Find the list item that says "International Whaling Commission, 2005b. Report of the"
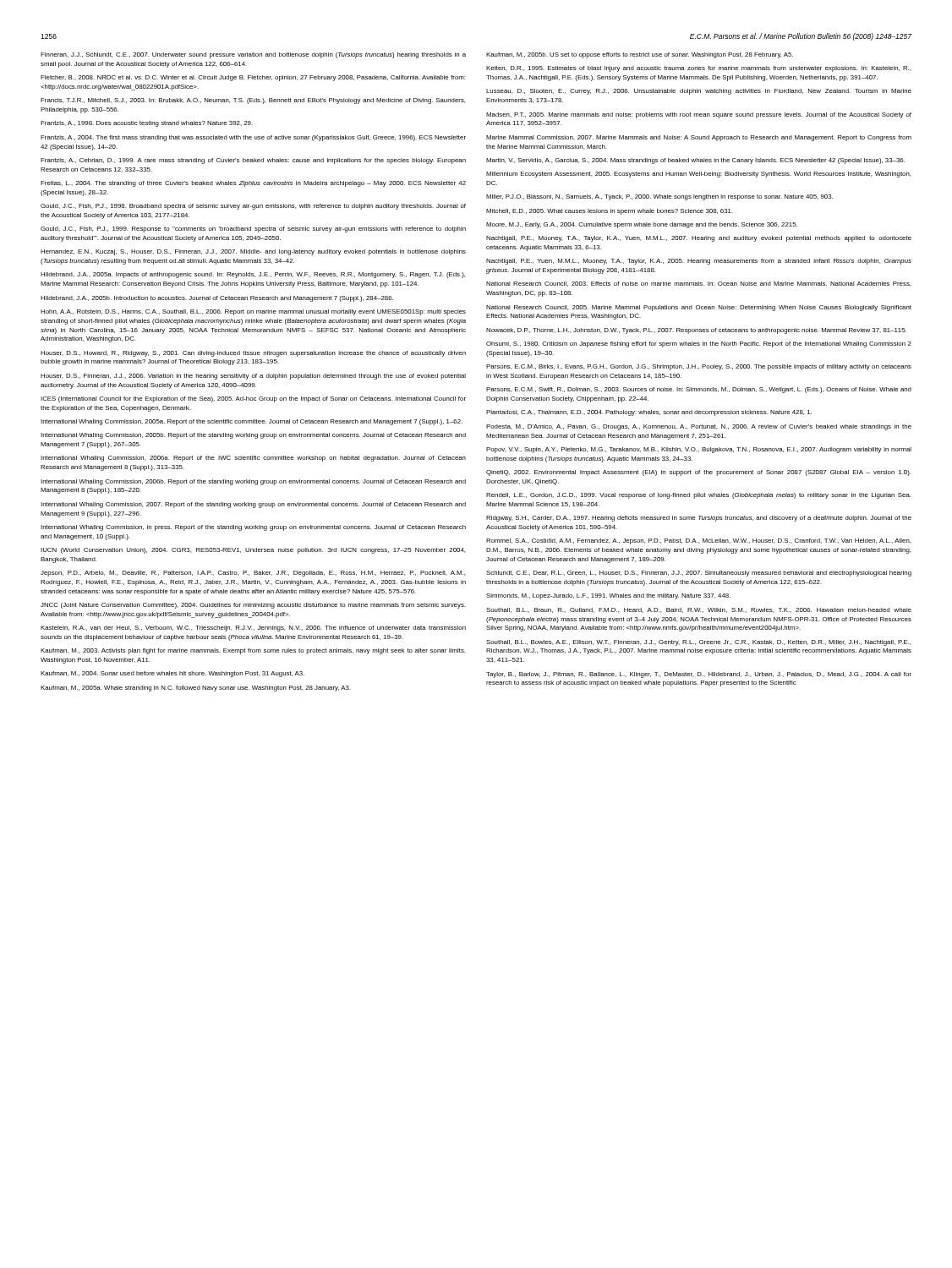This screenshot has height=1268, width=952. pos(253,440)
